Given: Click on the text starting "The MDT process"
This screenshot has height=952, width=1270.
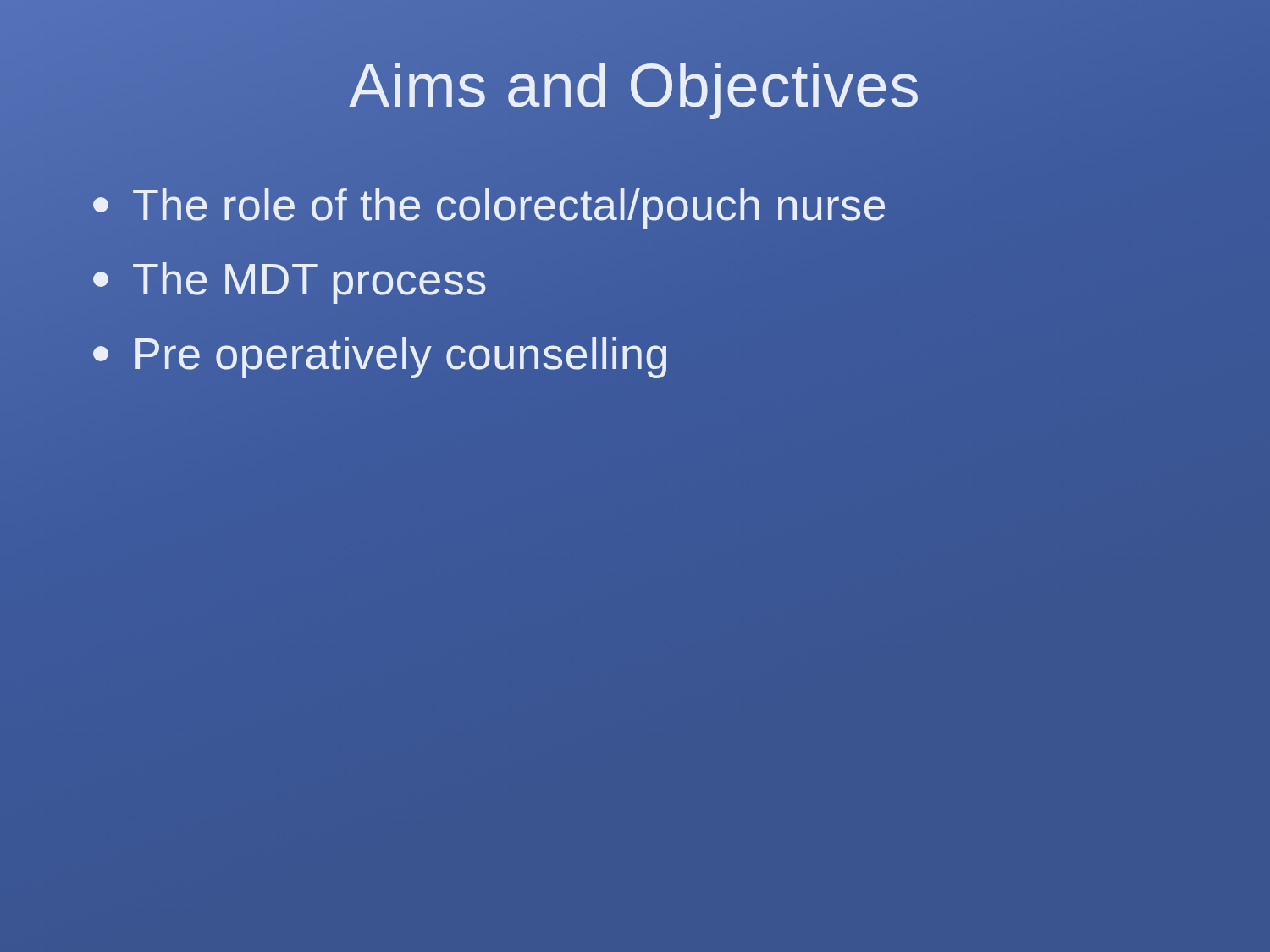Looking at the screenshot, I should coord(290,279).
